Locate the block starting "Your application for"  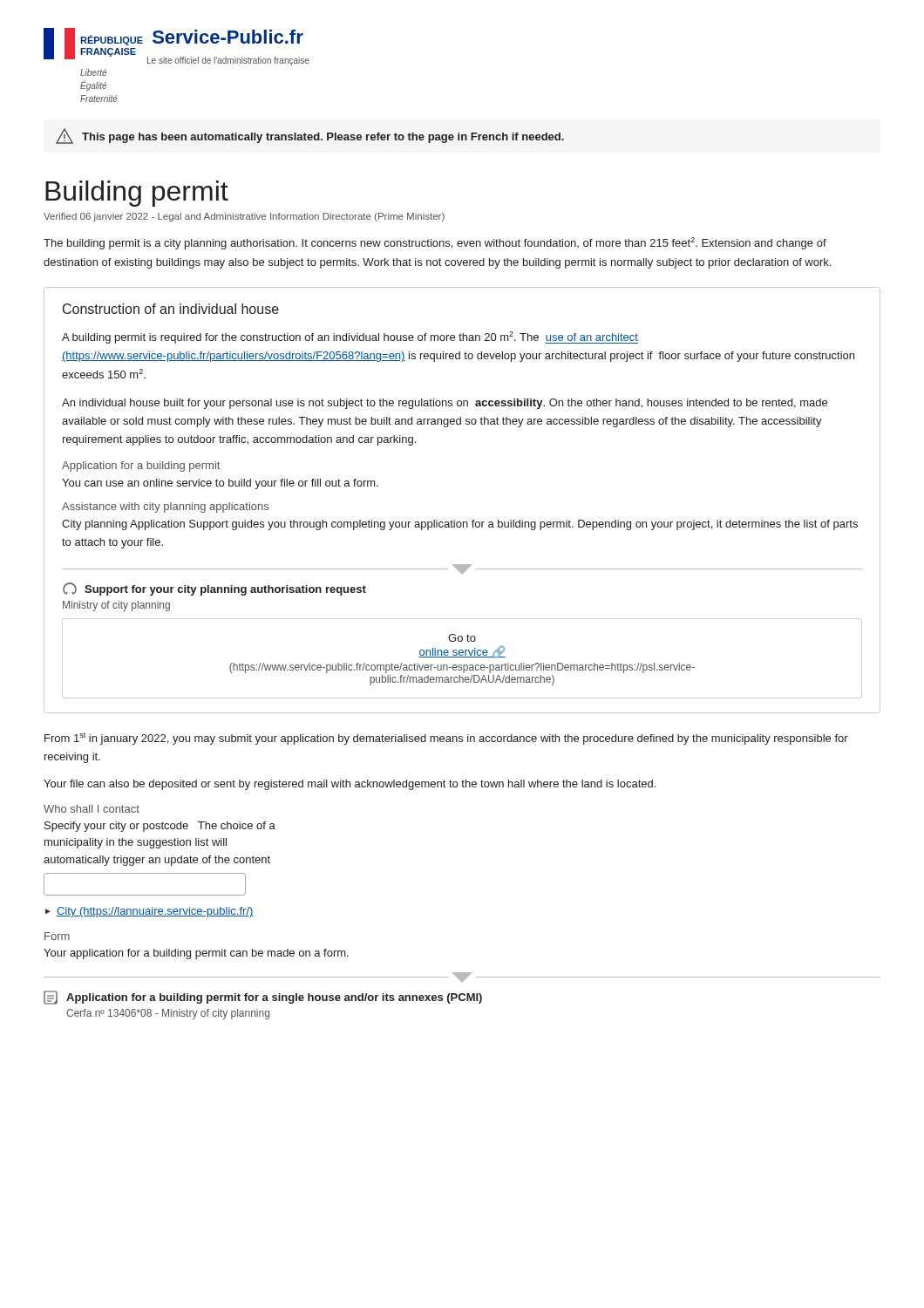point(196,953)
